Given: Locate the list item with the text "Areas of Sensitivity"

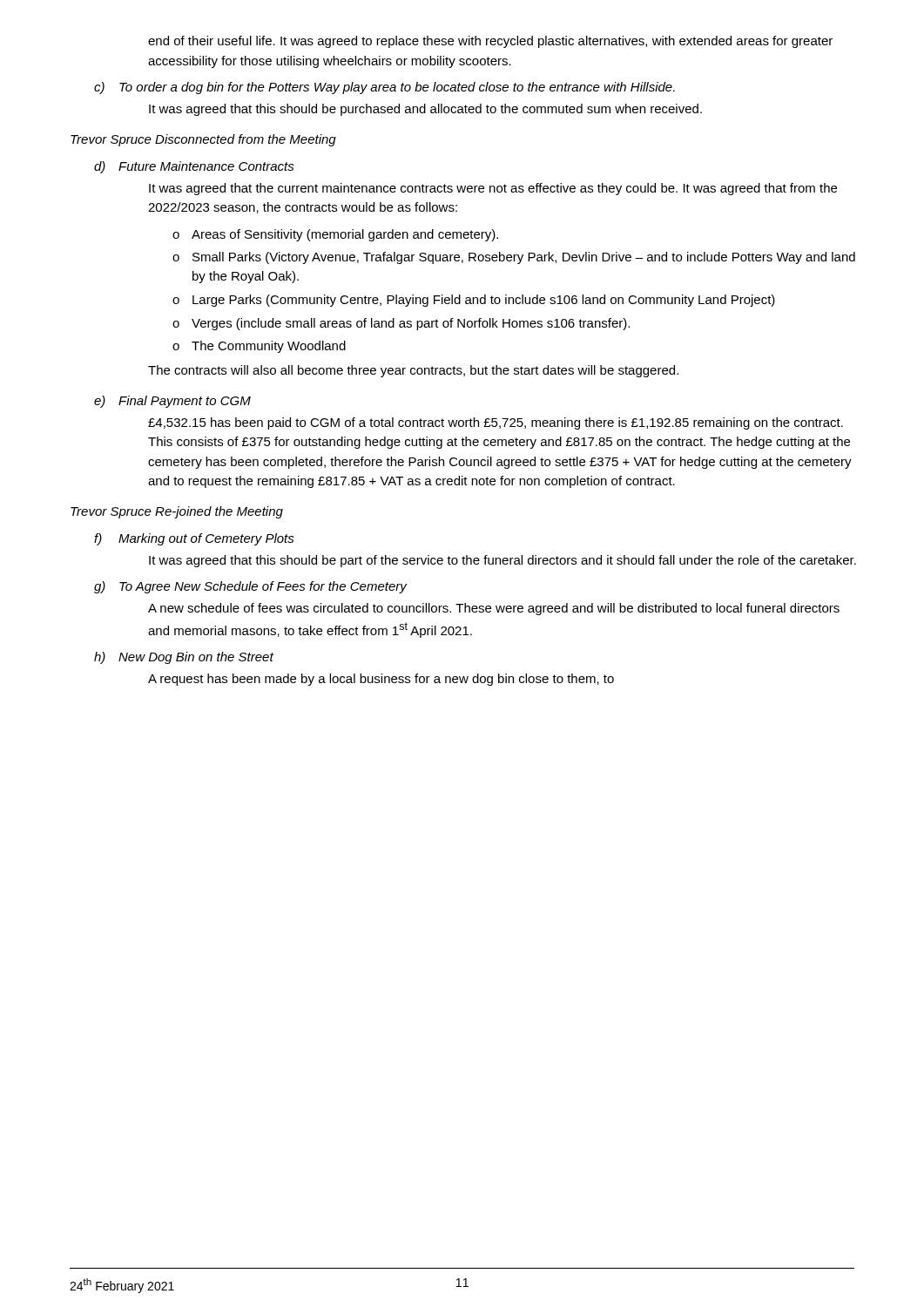Looking at the screenshot, I should 346,233.
